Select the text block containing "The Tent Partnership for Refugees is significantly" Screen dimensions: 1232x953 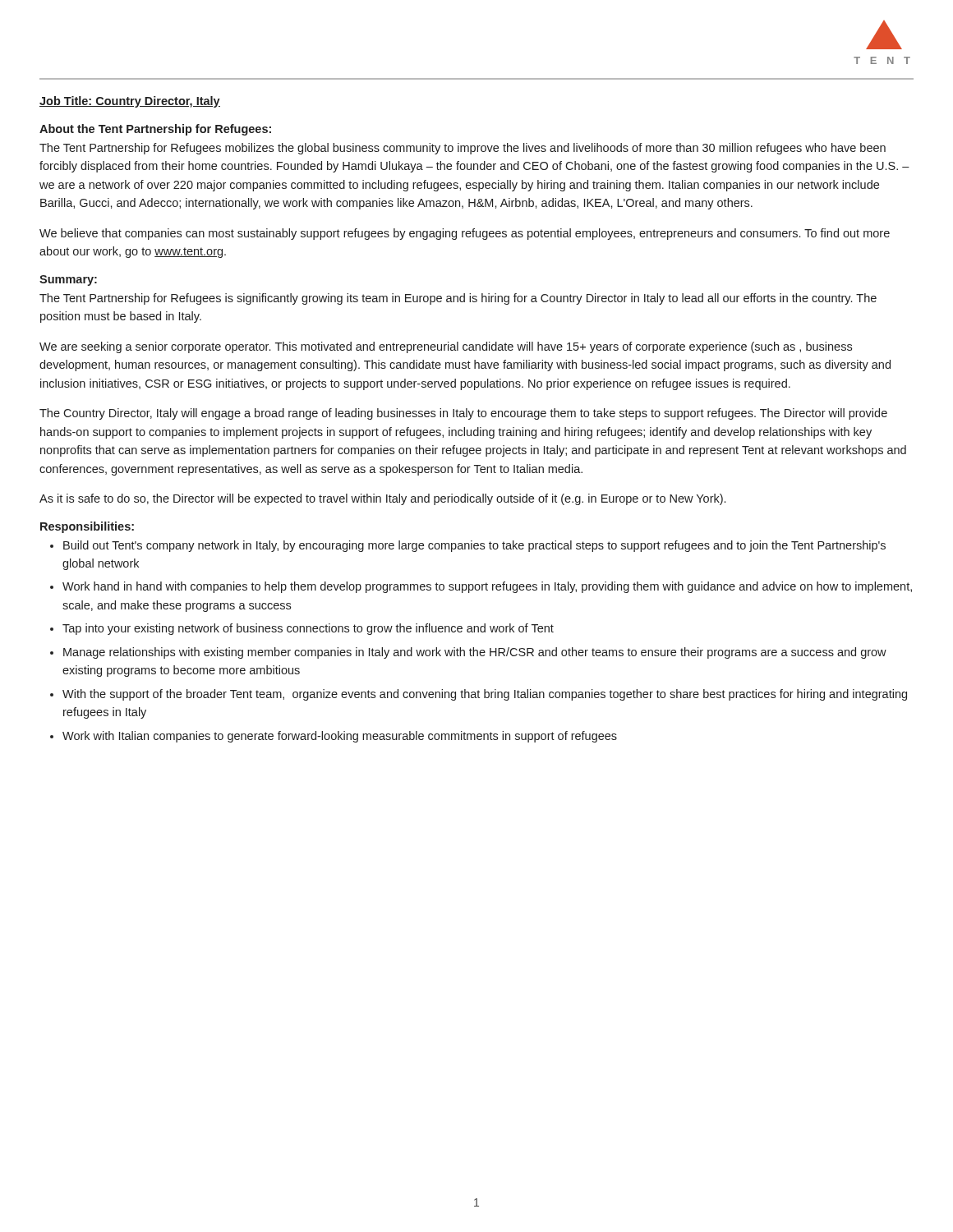458,307
